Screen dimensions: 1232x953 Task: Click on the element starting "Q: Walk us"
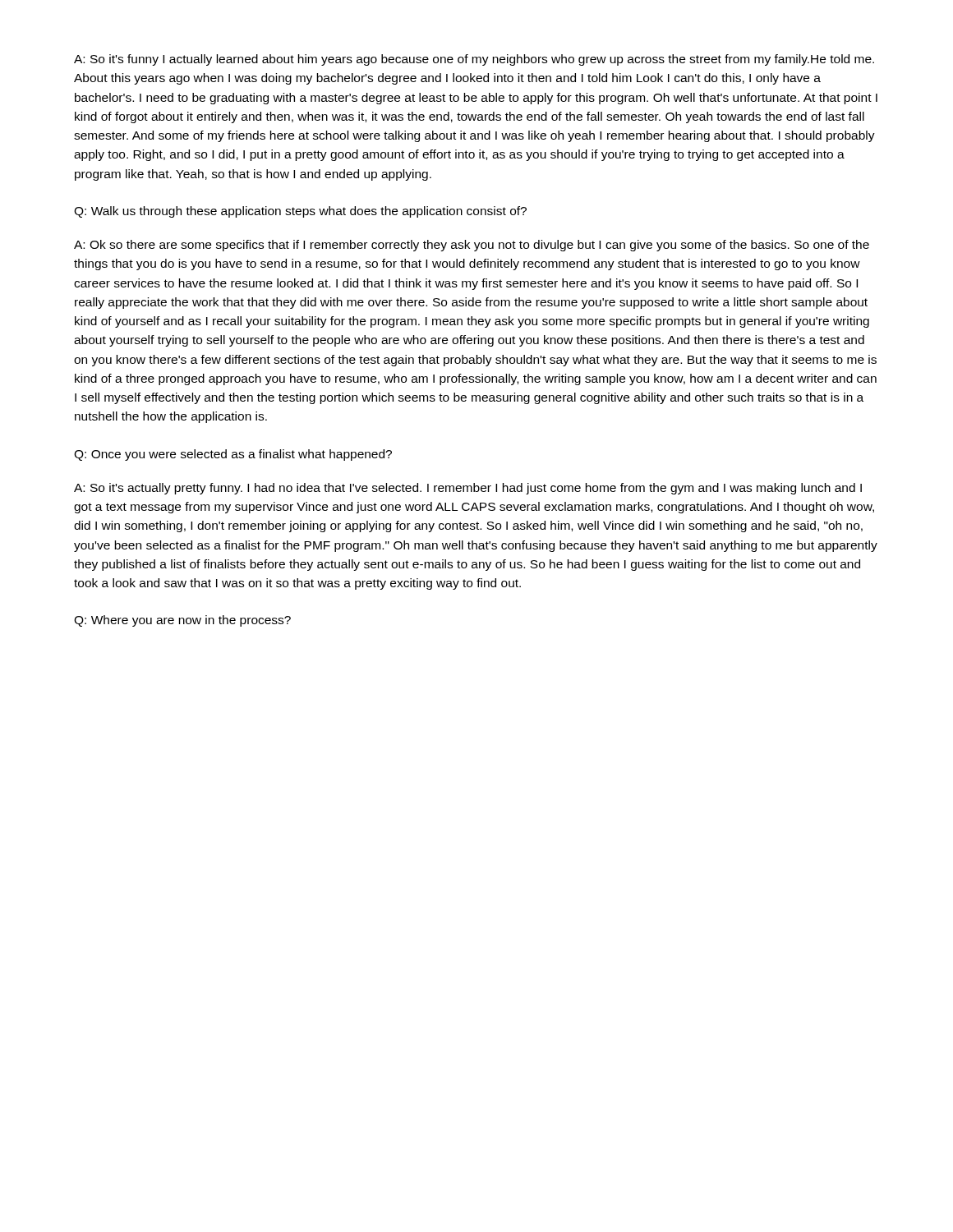(301, 210)
